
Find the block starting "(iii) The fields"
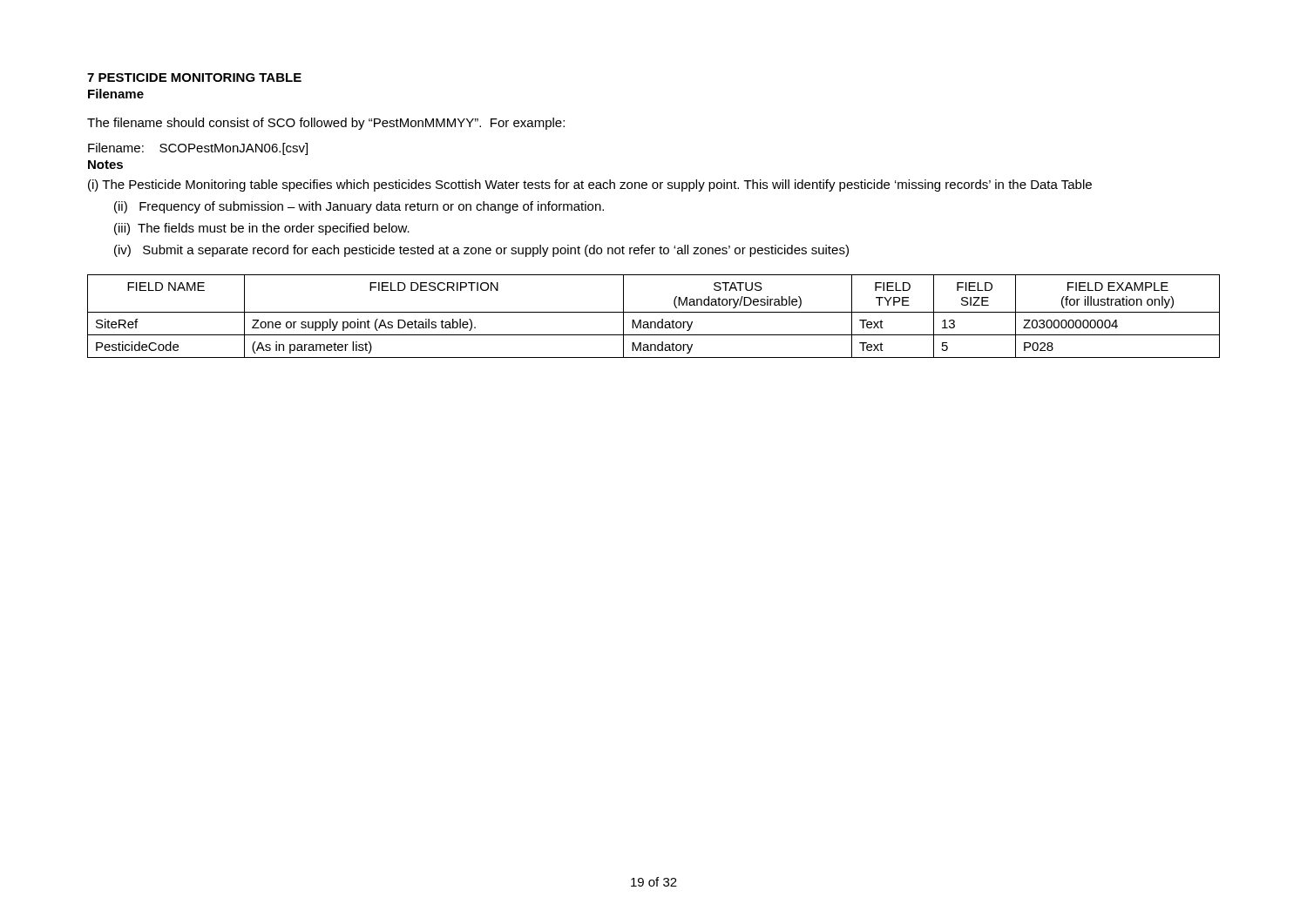(x=262, y=228)
